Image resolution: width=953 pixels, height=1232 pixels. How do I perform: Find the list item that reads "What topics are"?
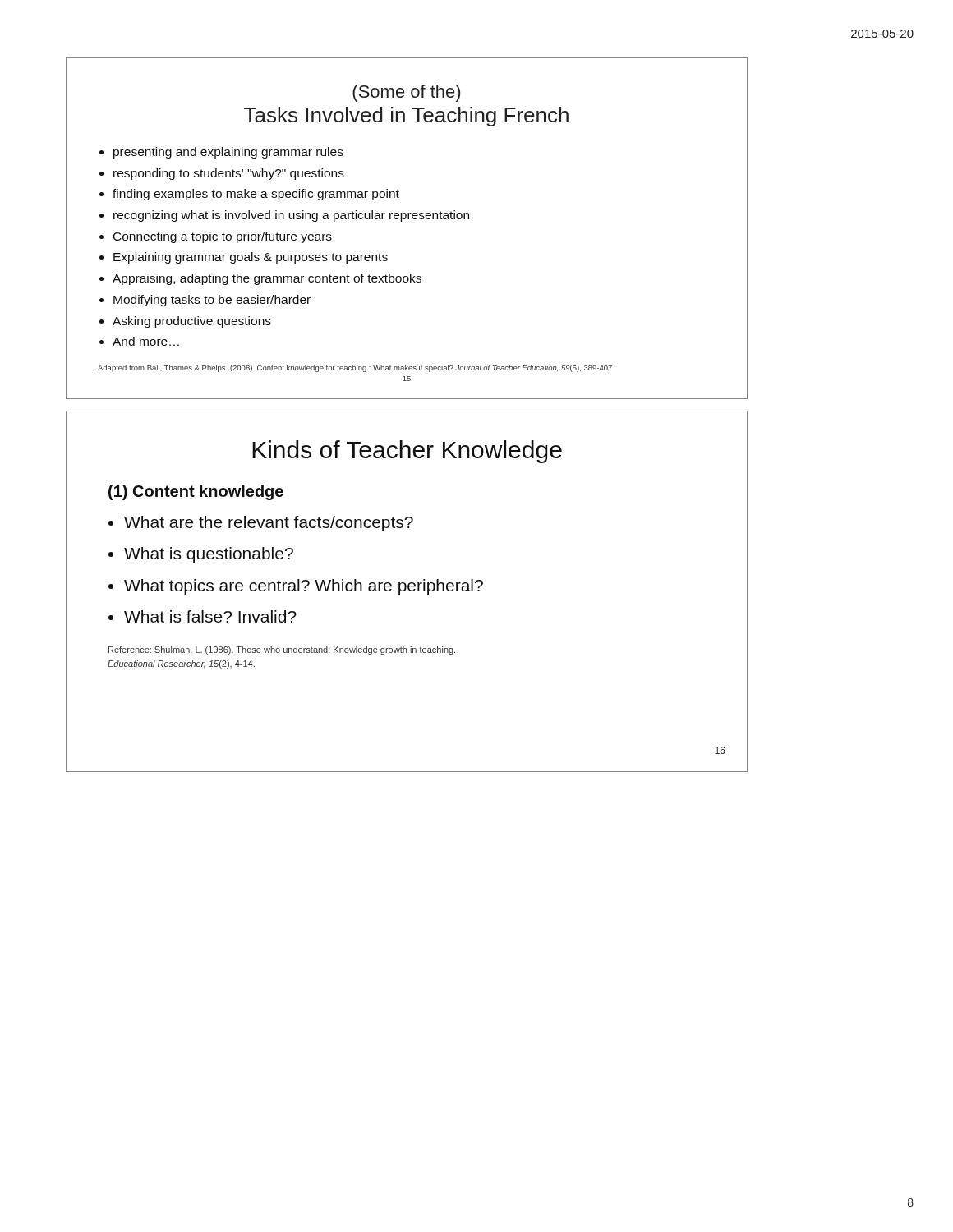tap(304, 585)
